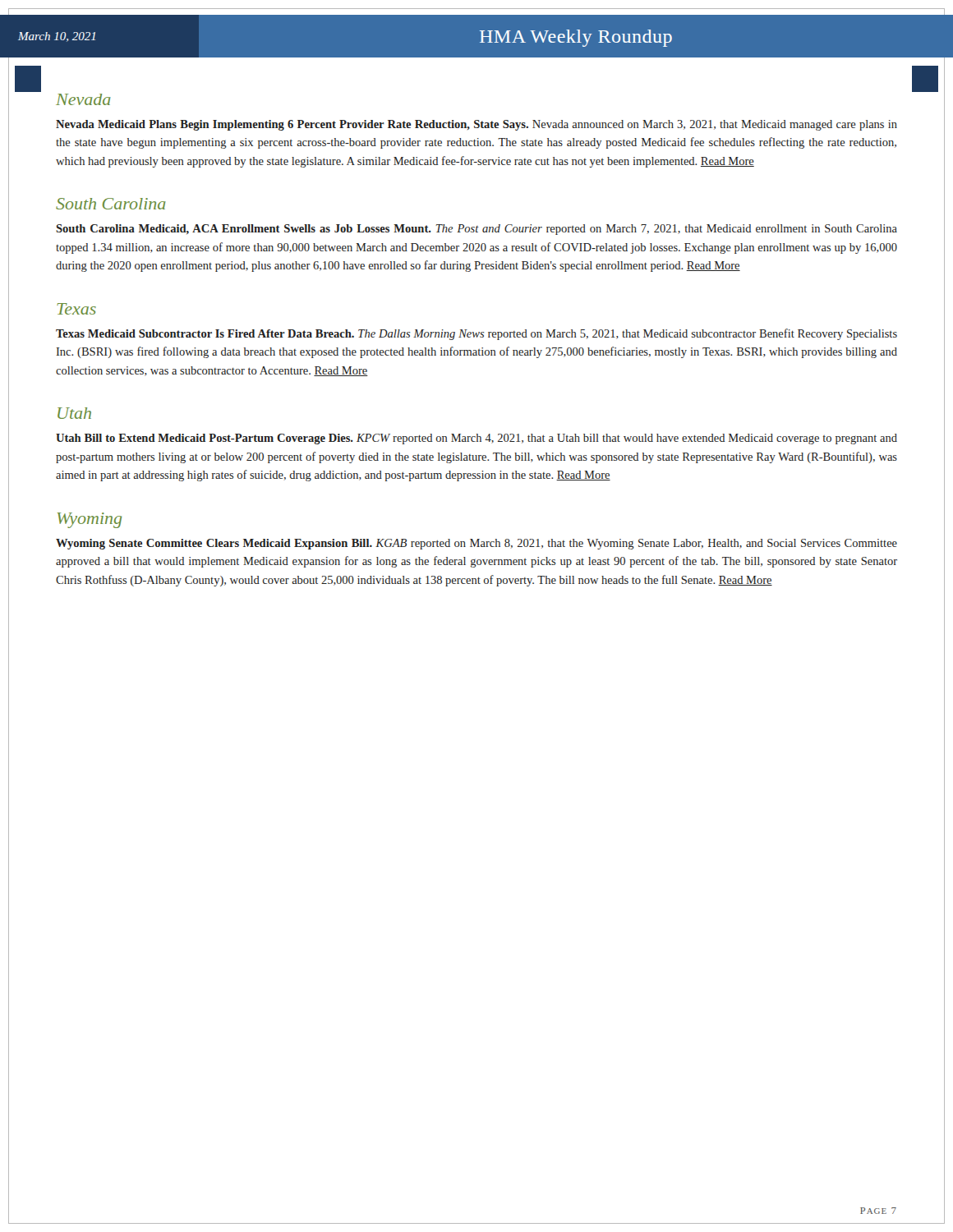953x1232 pixels.
Task: Where is the passage that starts "Wyoming Senate Committee Clears Medicaid Expansion Bill."?
Action: (476, 561)
